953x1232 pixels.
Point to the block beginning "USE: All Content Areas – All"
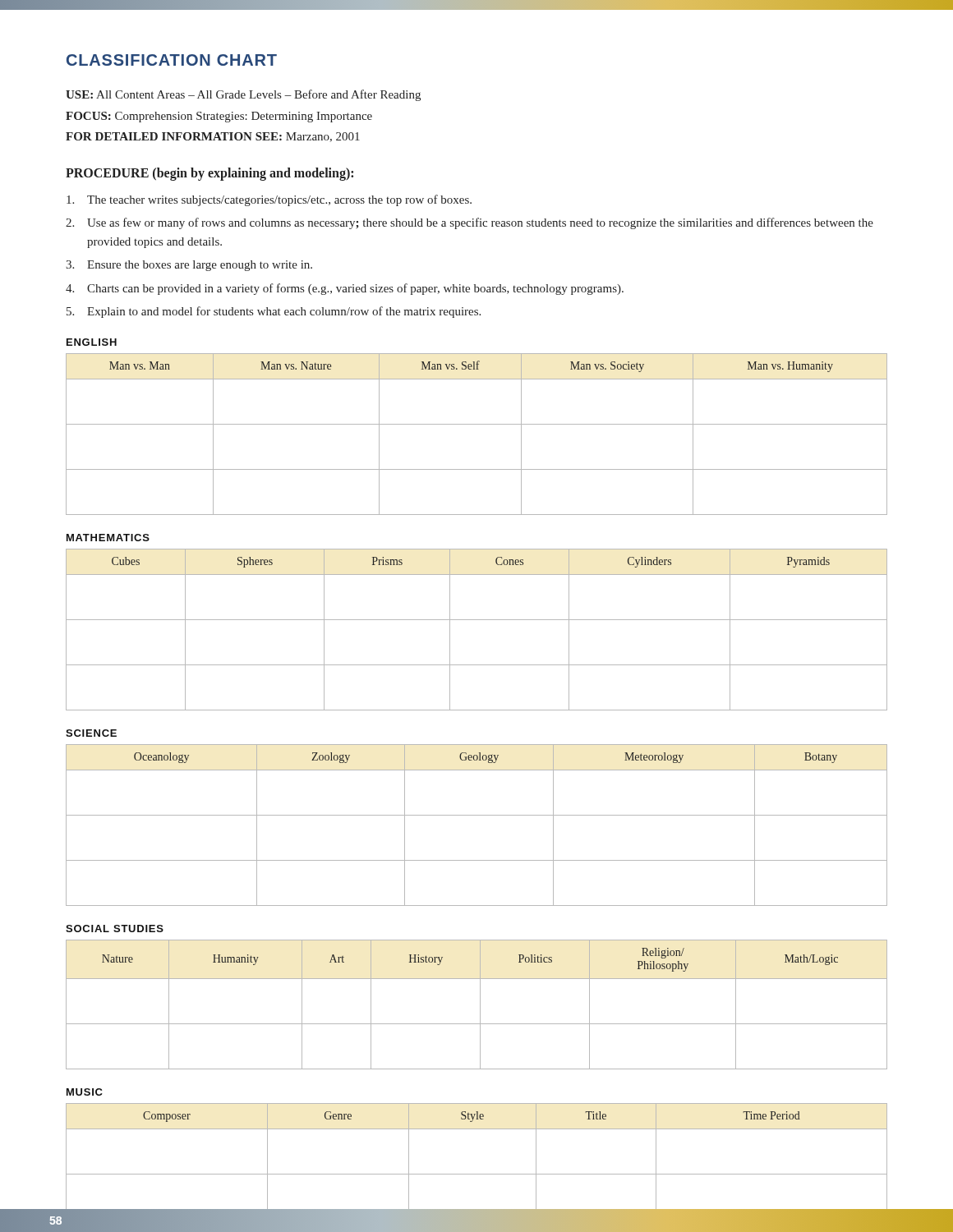click(x=243, y=95)
